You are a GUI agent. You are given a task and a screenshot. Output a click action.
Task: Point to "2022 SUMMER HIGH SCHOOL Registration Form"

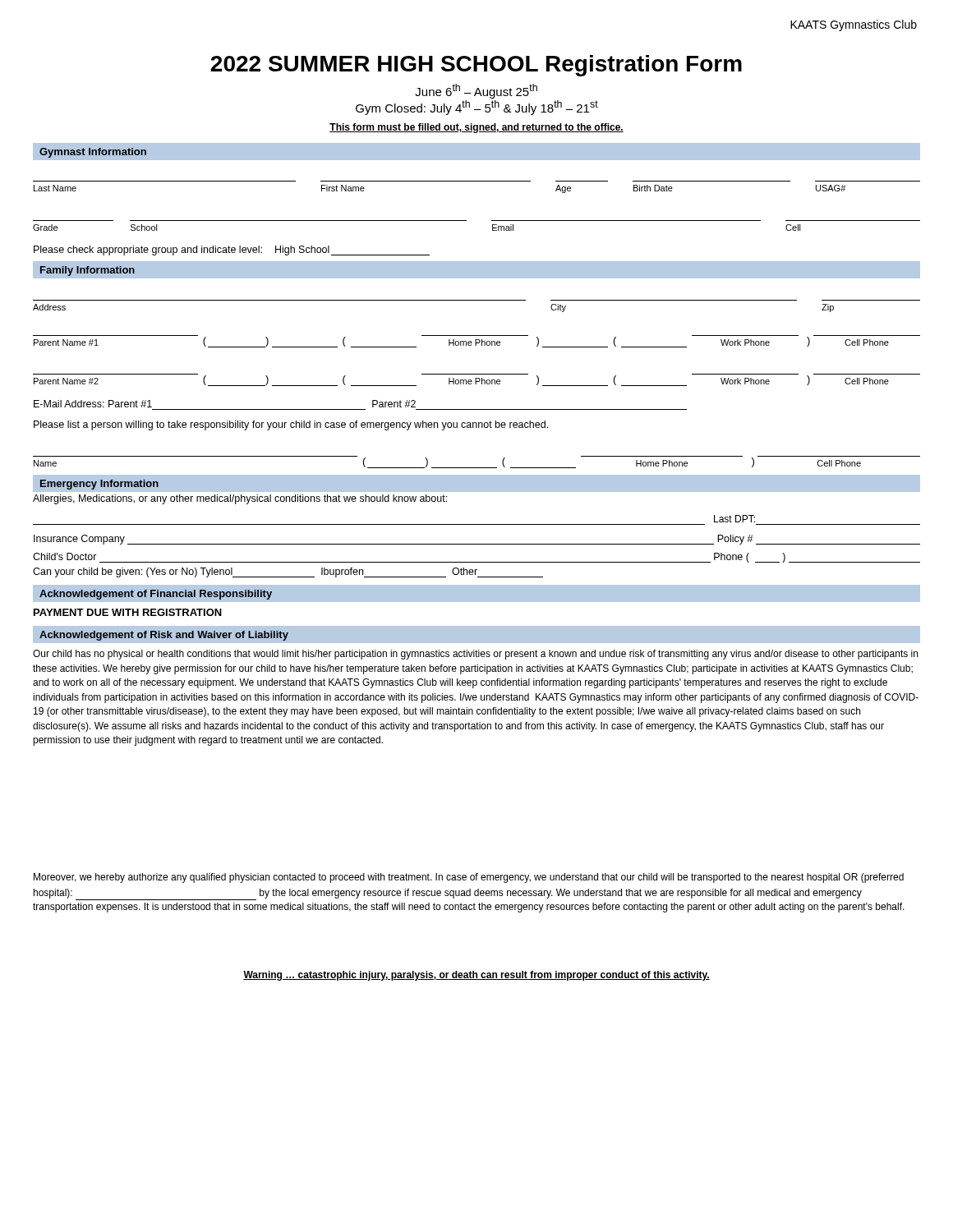click(476, 64)
